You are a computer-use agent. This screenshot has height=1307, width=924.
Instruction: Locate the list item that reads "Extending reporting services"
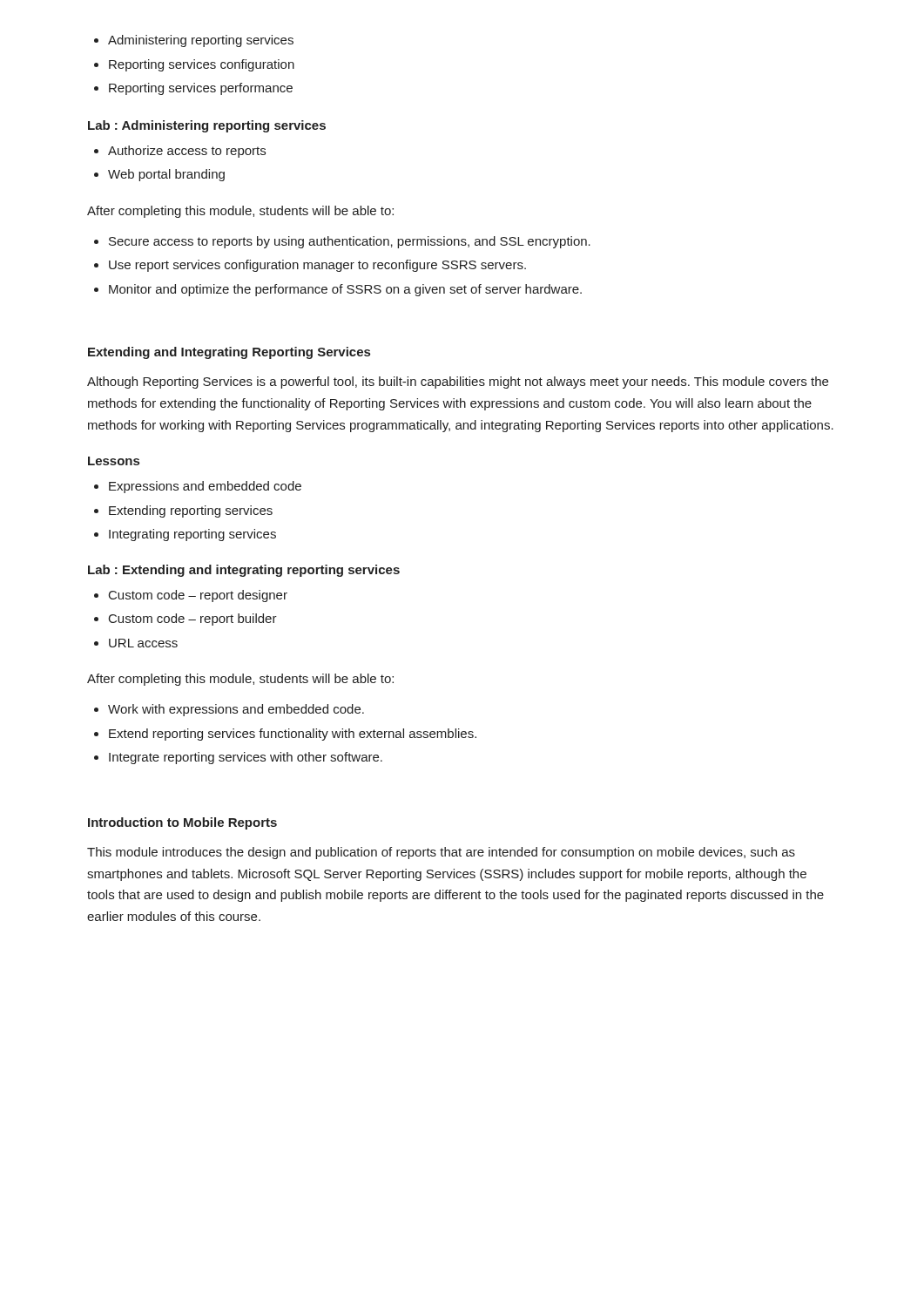(x=183, y=511)
